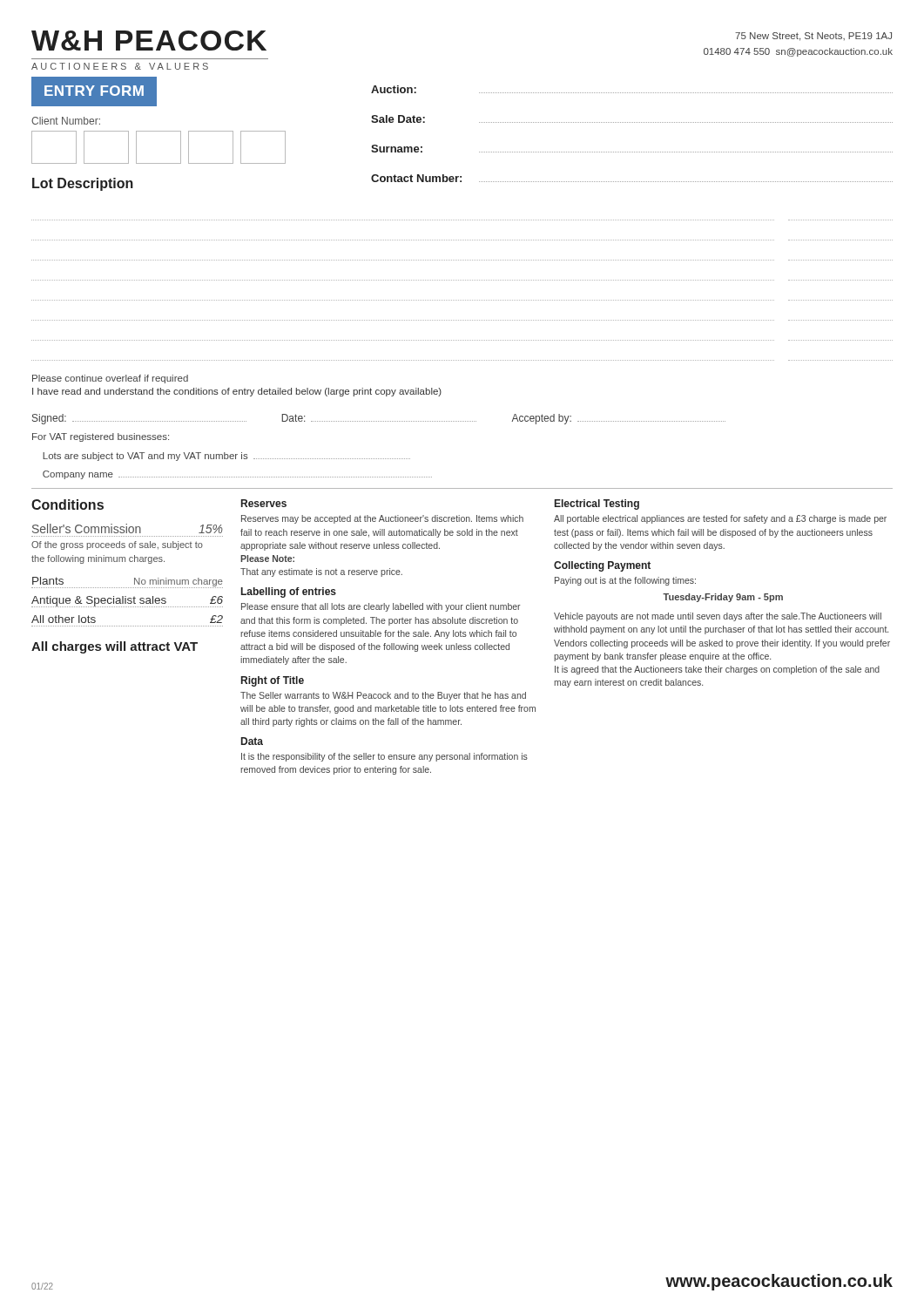This screenshot has width=924, height=1307.
Task: Locate the section header that reads "Labelling of entries"
Action: point(288,592)
